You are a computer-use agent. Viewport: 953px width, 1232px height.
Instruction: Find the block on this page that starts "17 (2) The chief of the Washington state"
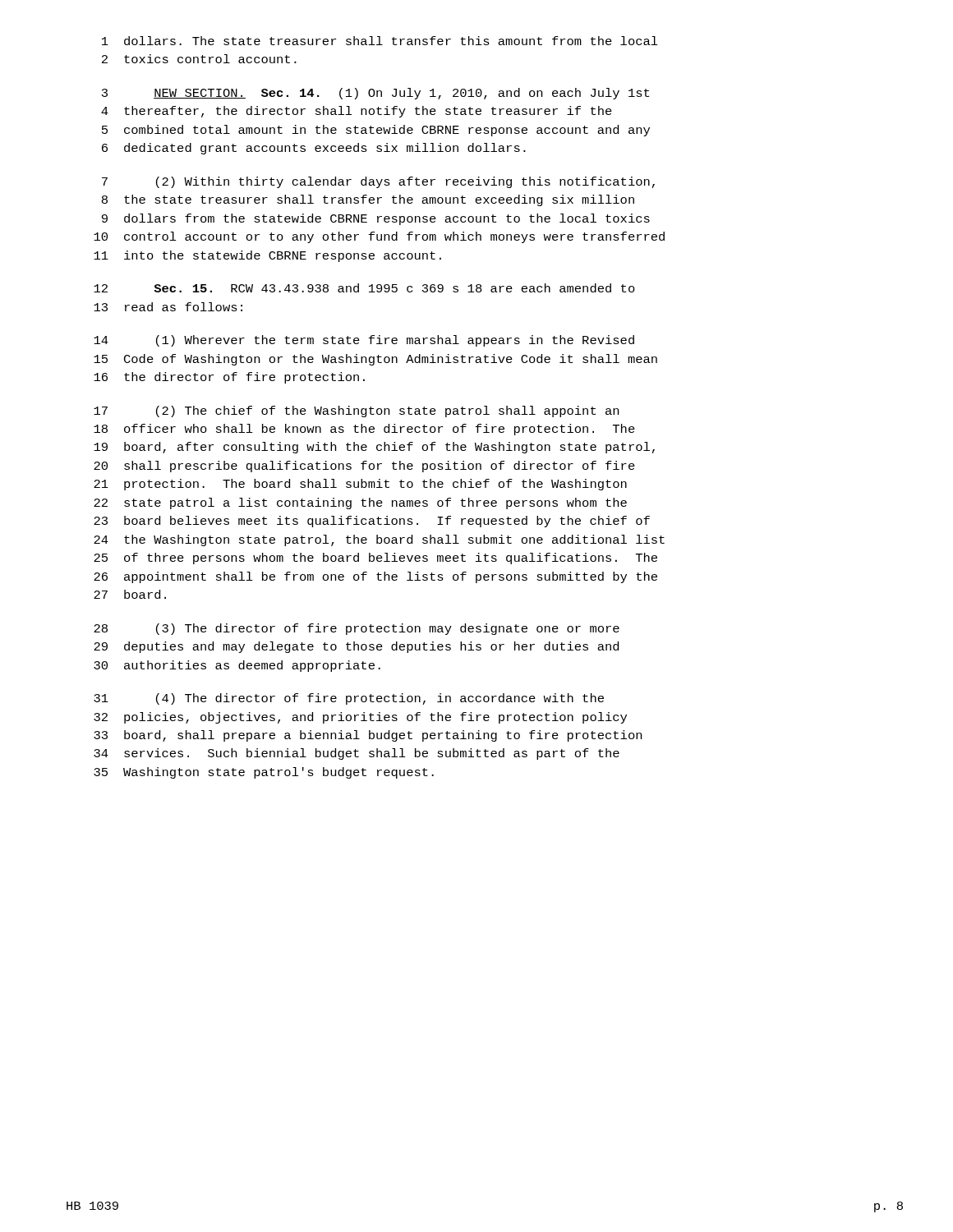[x=485, y=504]
